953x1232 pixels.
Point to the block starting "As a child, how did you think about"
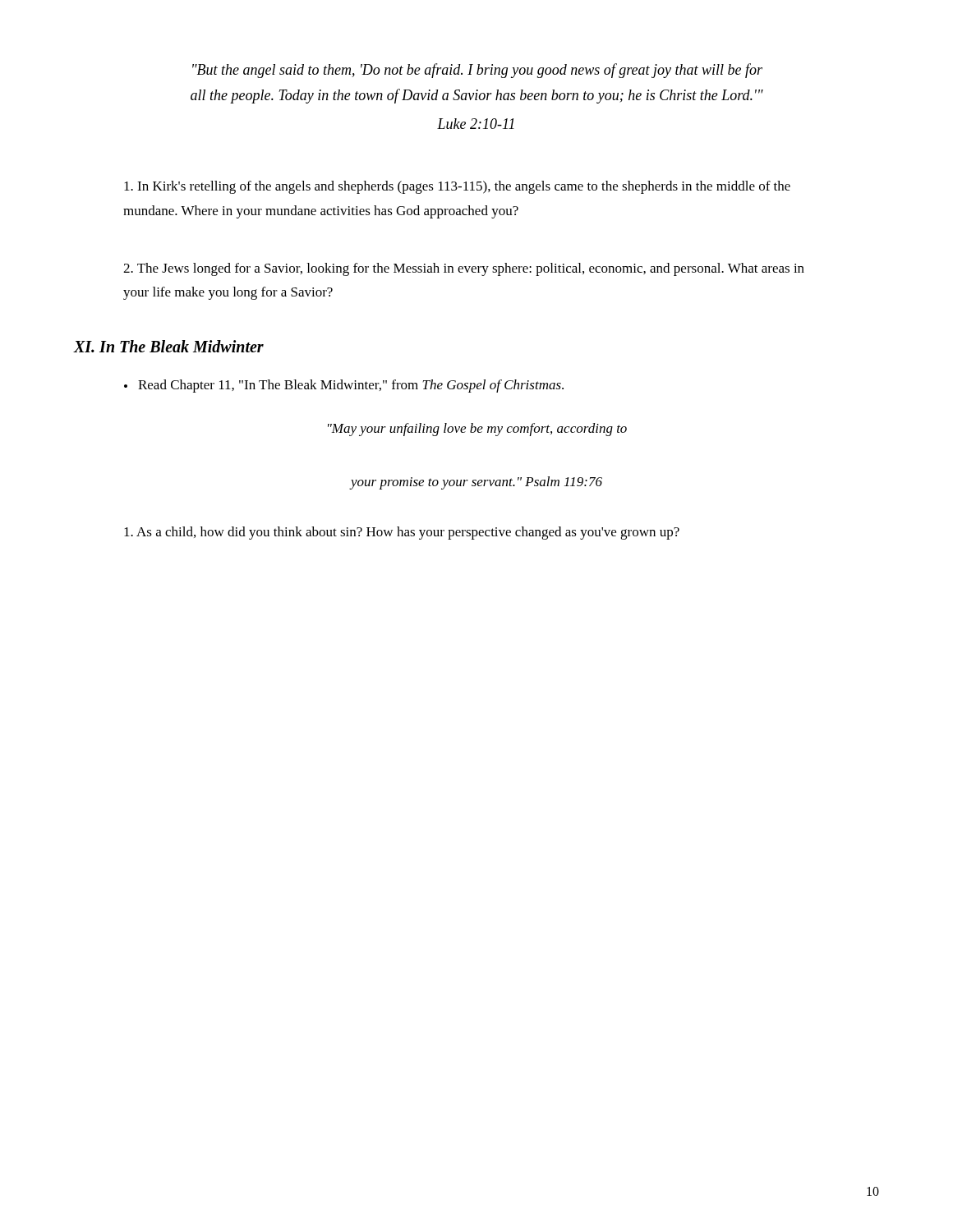(401, 532)
